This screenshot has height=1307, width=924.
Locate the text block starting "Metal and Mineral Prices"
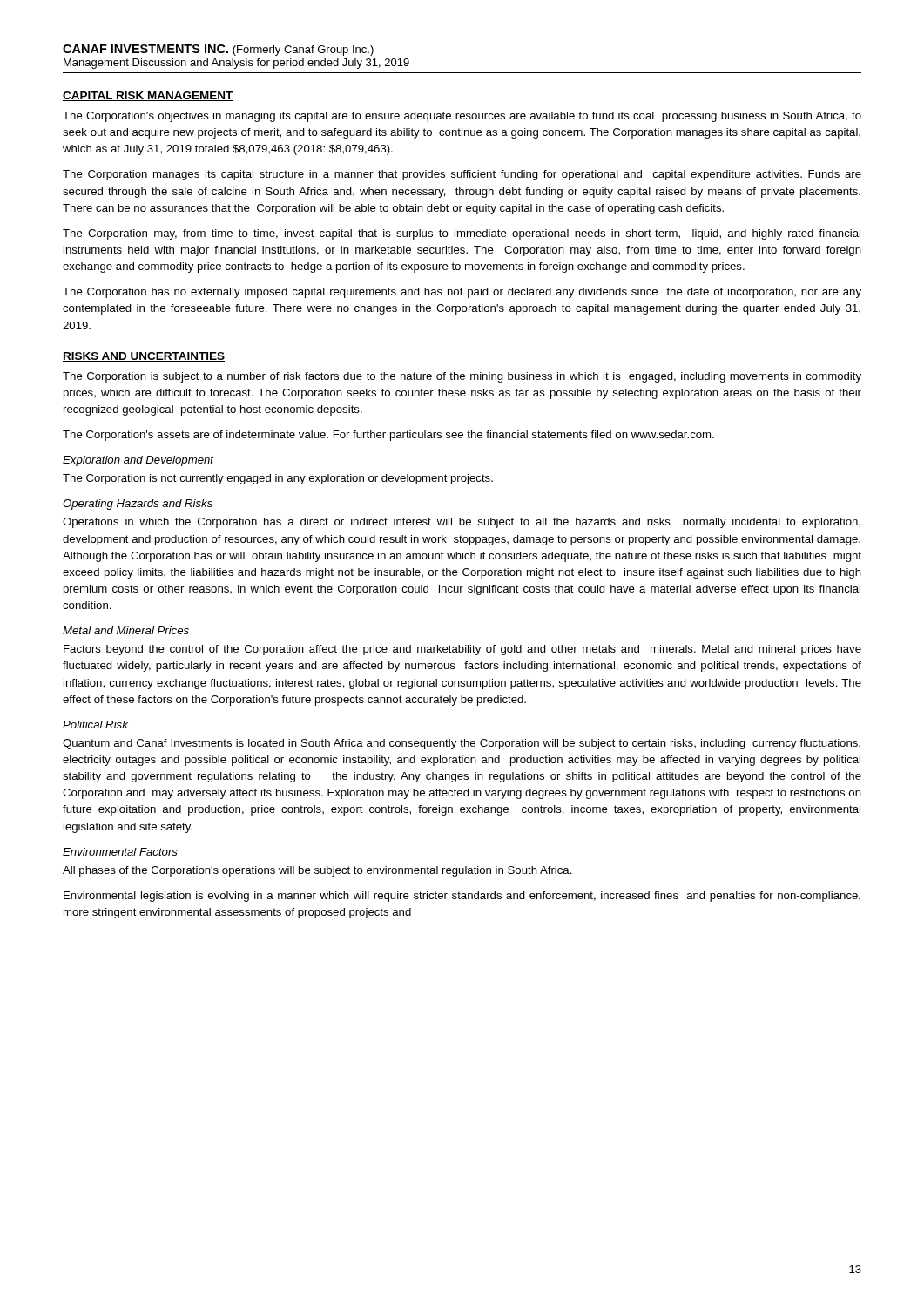pyautogui.click(x=126, y=631)
